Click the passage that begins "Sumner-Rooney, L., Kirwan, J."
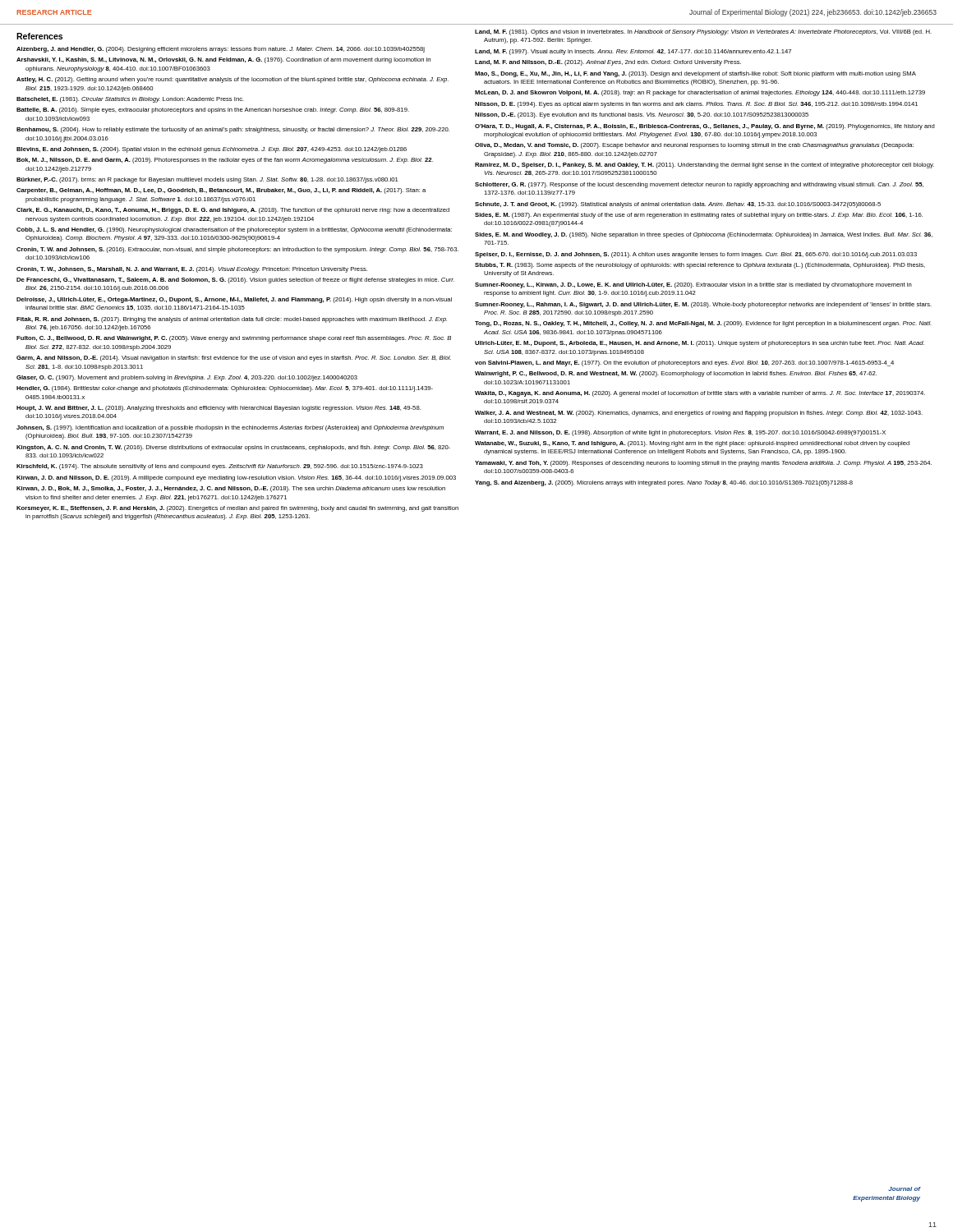 coord(693,289)
